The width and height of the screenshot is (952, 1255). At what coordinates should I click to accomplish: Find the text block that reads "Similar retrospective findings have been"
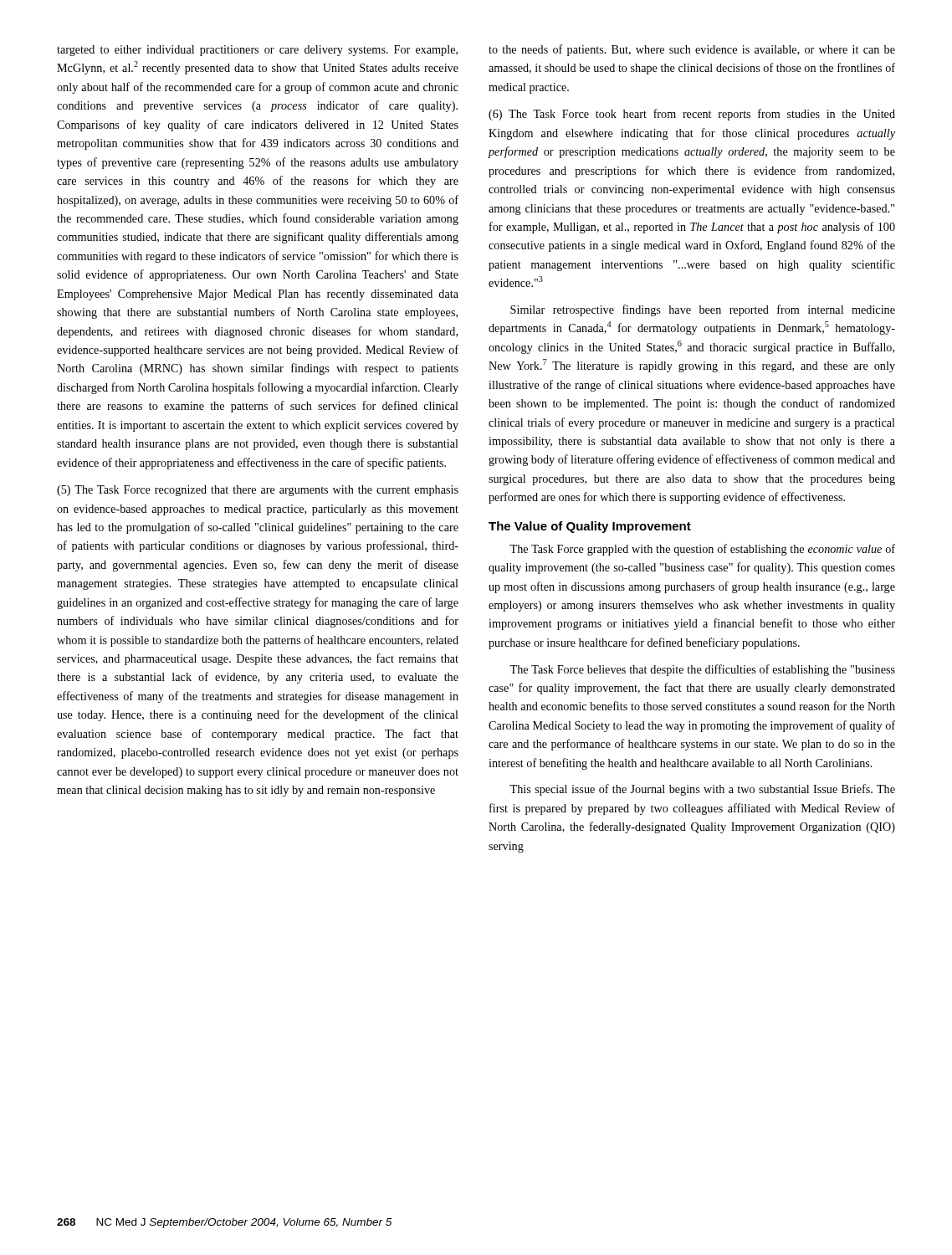pyautogui.click(x=692, y=404)
